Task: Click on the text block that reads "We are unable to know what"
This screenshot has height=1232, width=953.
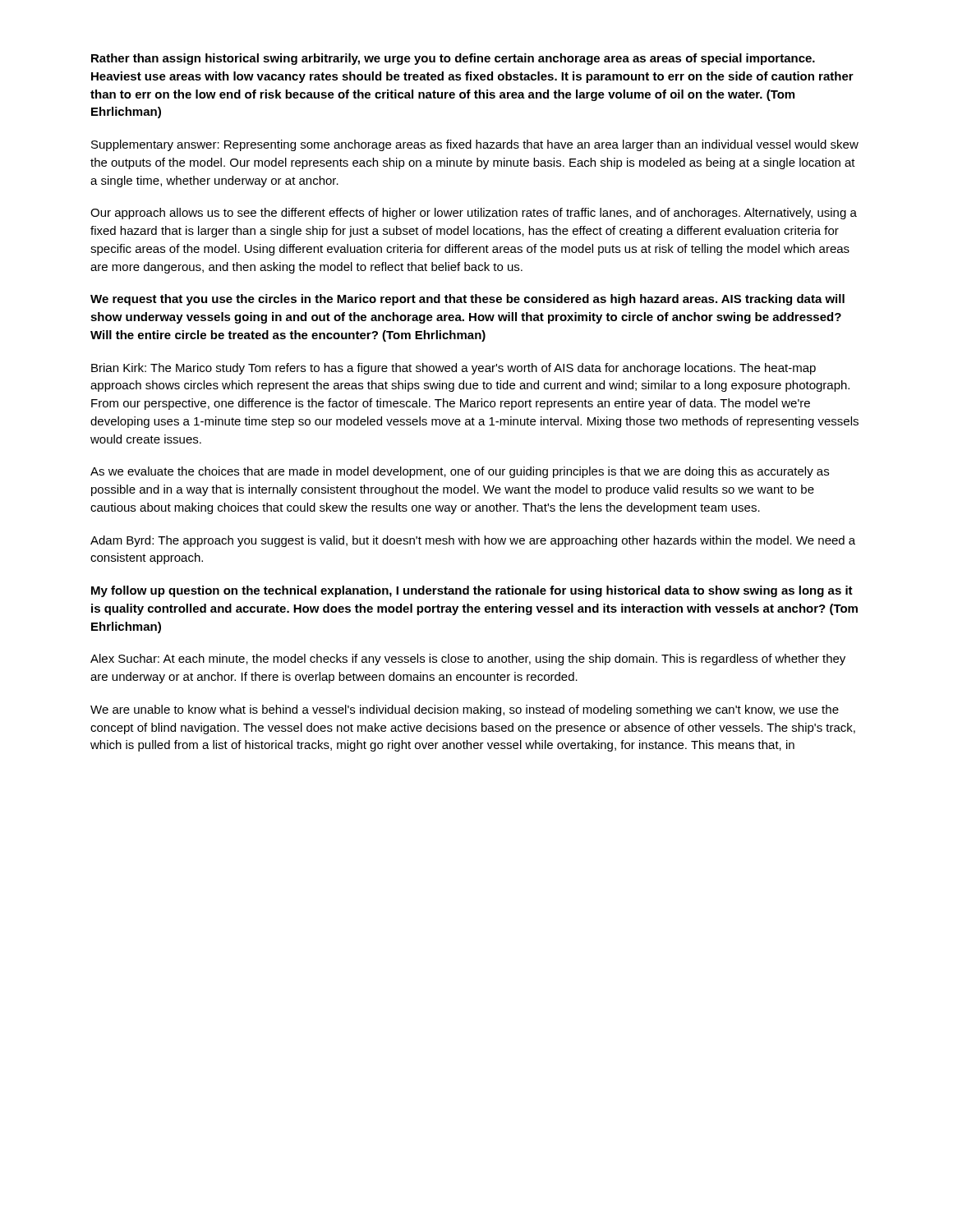Action: tap(473, 727)
